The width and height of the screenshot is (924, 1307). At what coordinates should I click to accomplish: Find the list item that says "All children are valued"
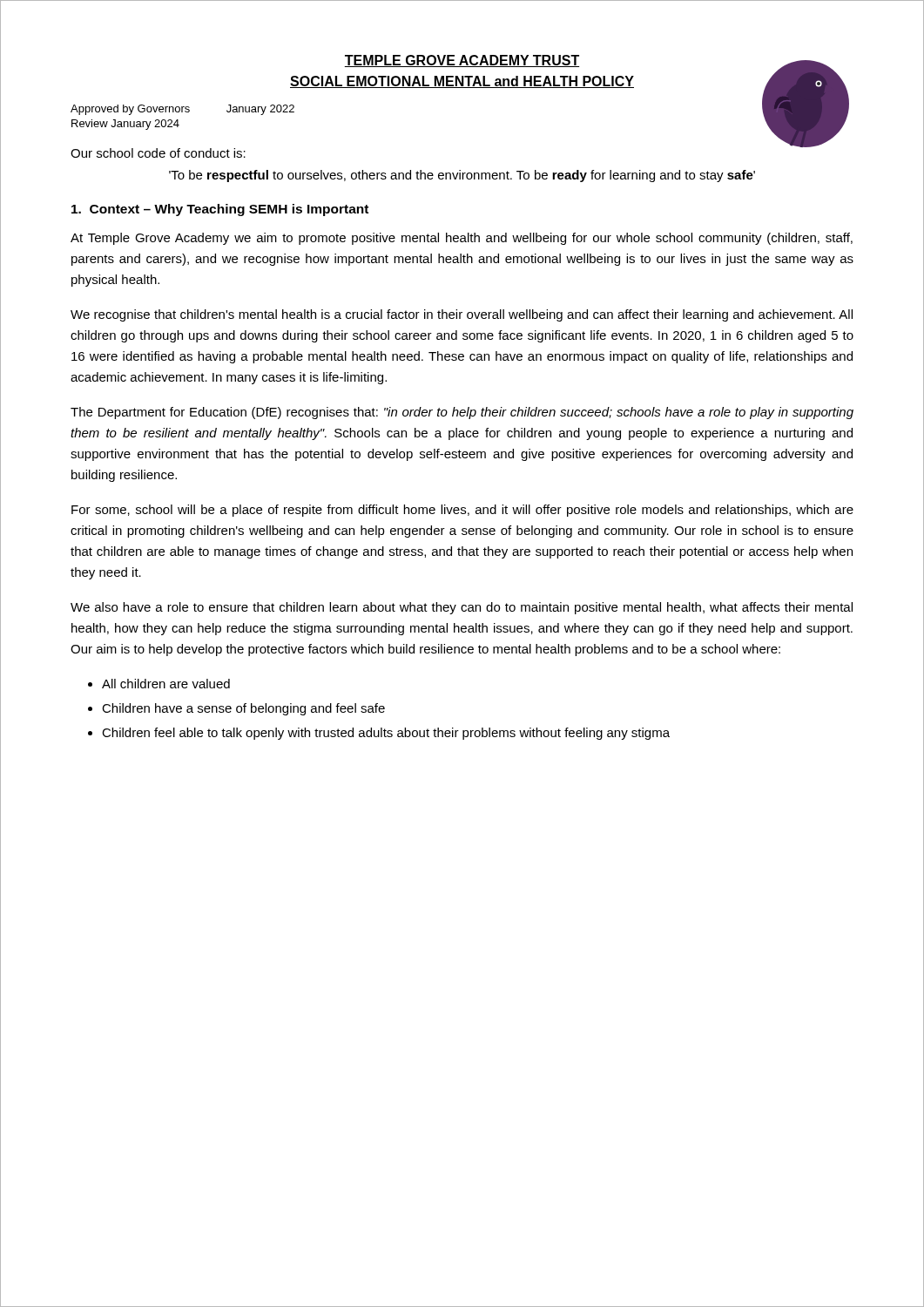coord(166,684)
